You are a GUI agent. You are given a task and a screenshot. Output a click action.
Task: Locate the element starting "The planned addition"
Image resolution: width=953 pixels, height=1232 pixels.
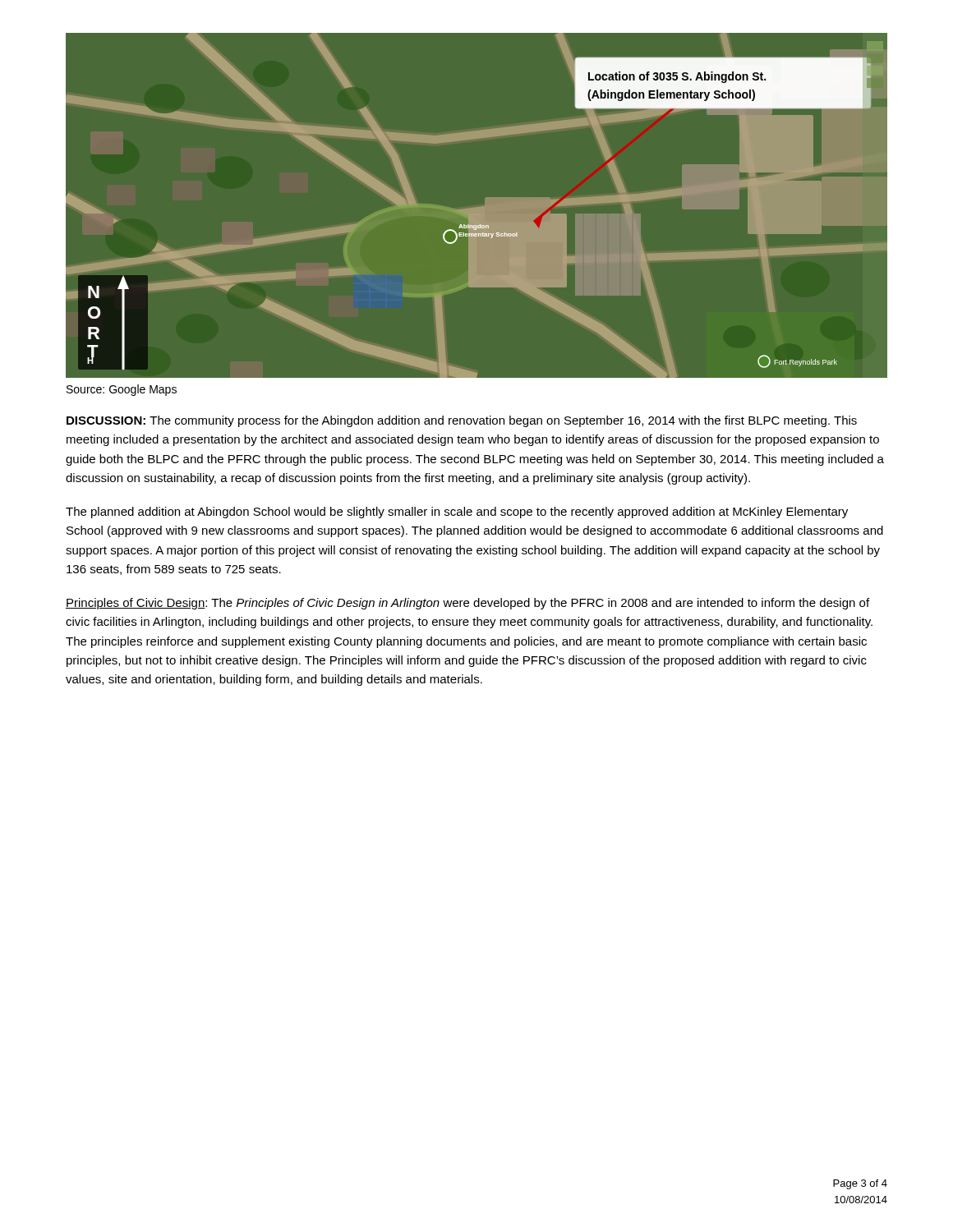[475, 540]
